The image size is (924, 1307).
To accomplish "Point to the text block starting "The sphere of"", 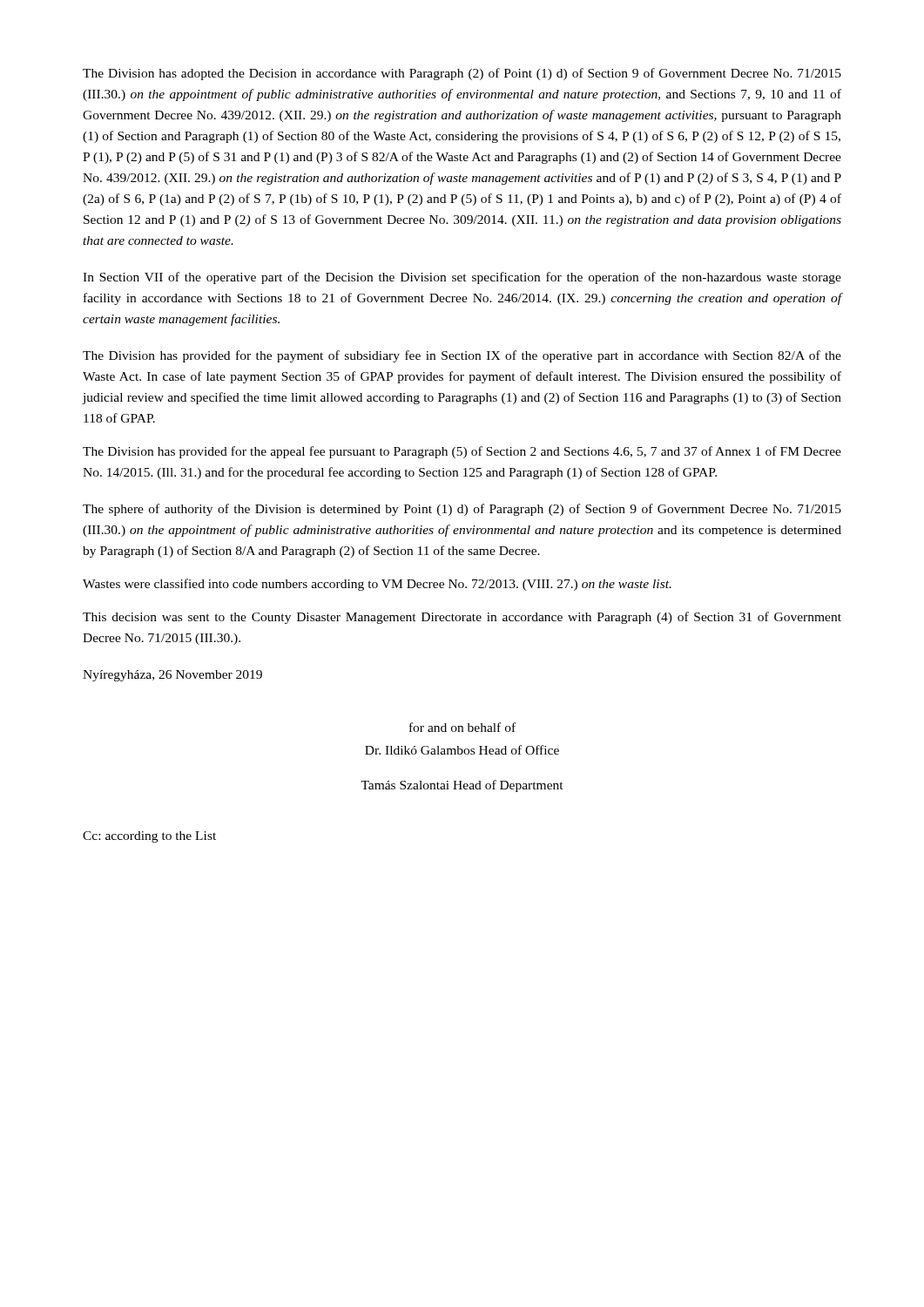I will [x=462, y=574].
